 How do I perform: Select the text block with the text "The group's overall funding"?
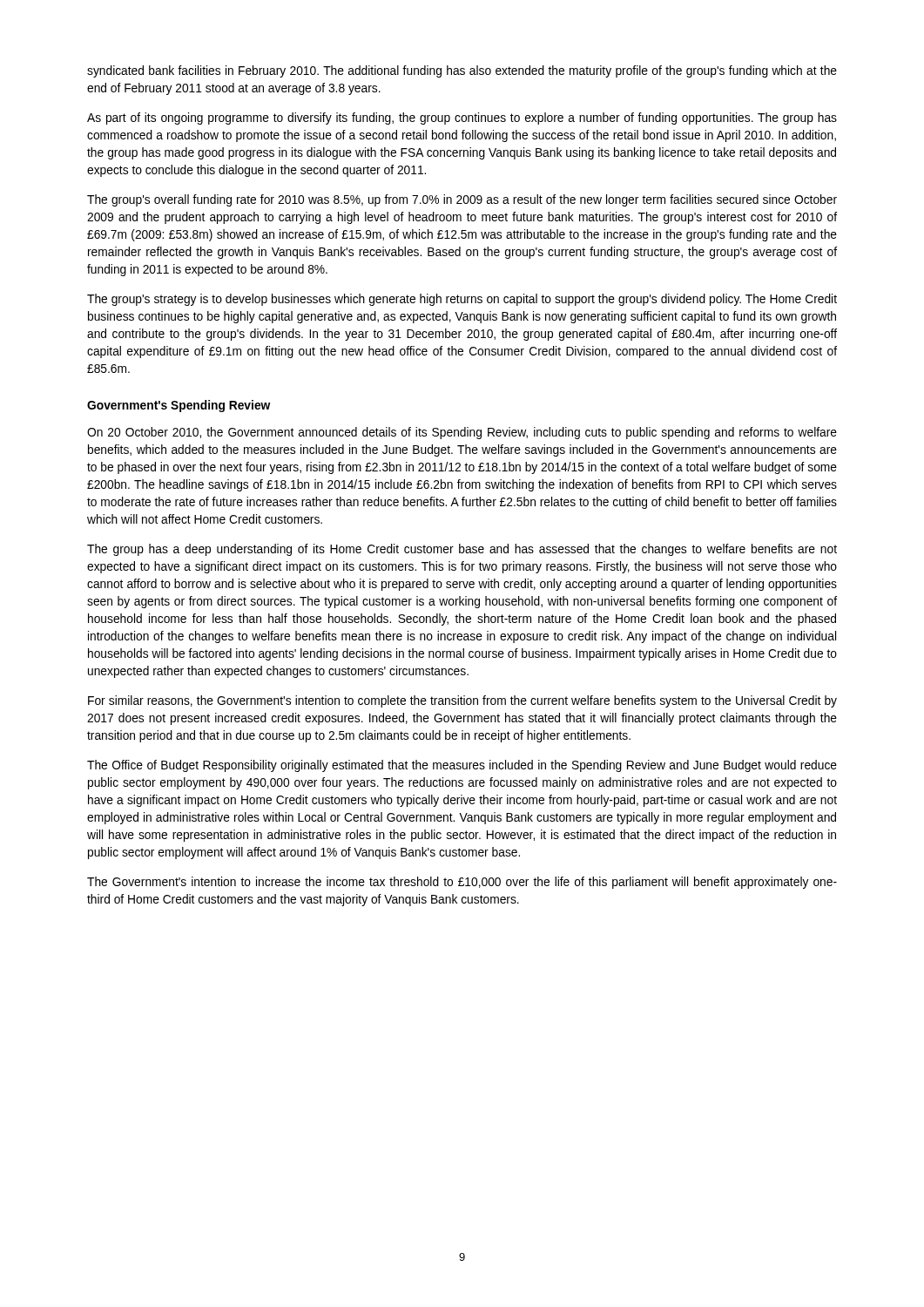[x=462, y=235]
